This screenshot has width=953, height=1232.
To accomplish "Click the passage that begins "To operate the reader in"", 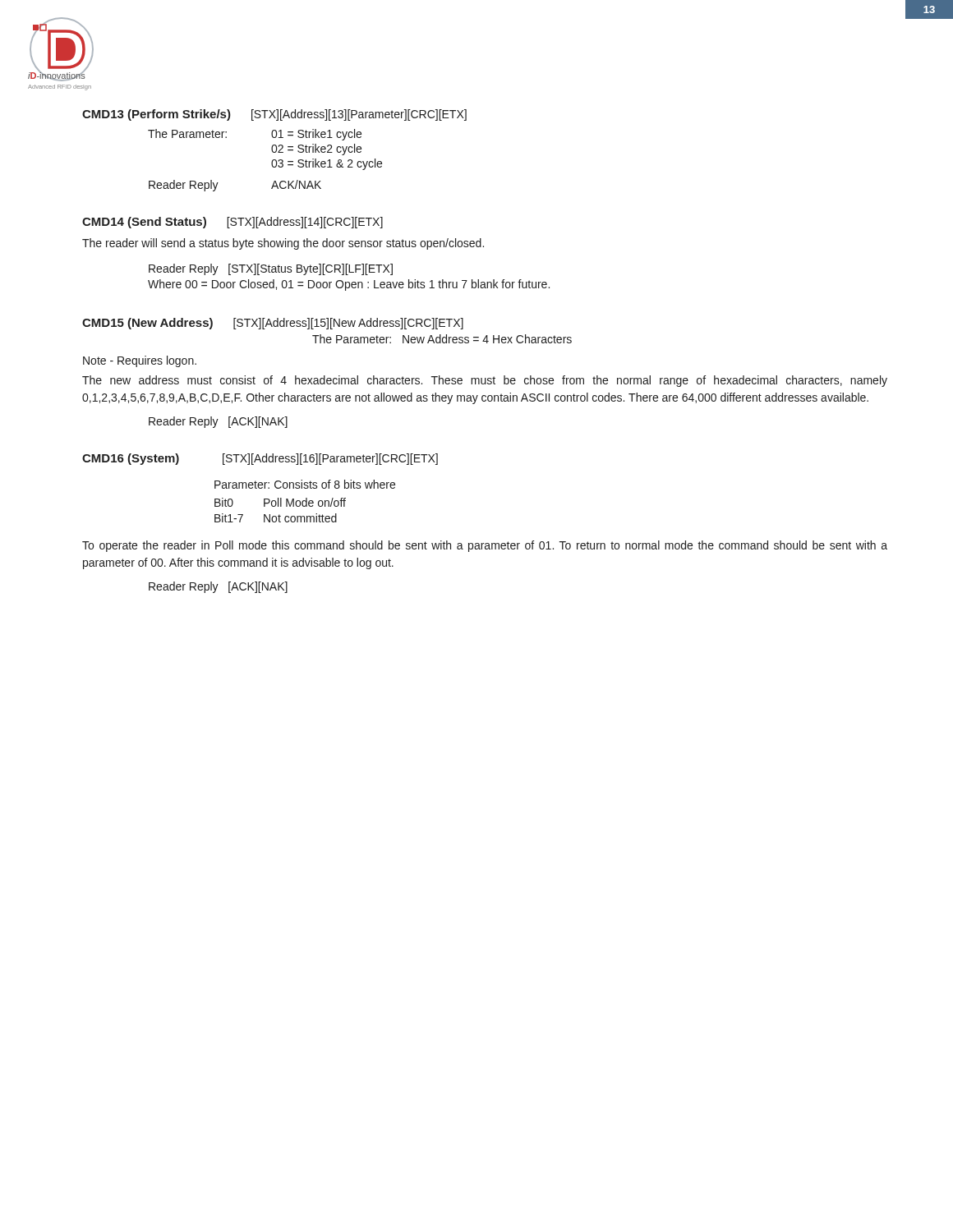I will click(485, 554).
